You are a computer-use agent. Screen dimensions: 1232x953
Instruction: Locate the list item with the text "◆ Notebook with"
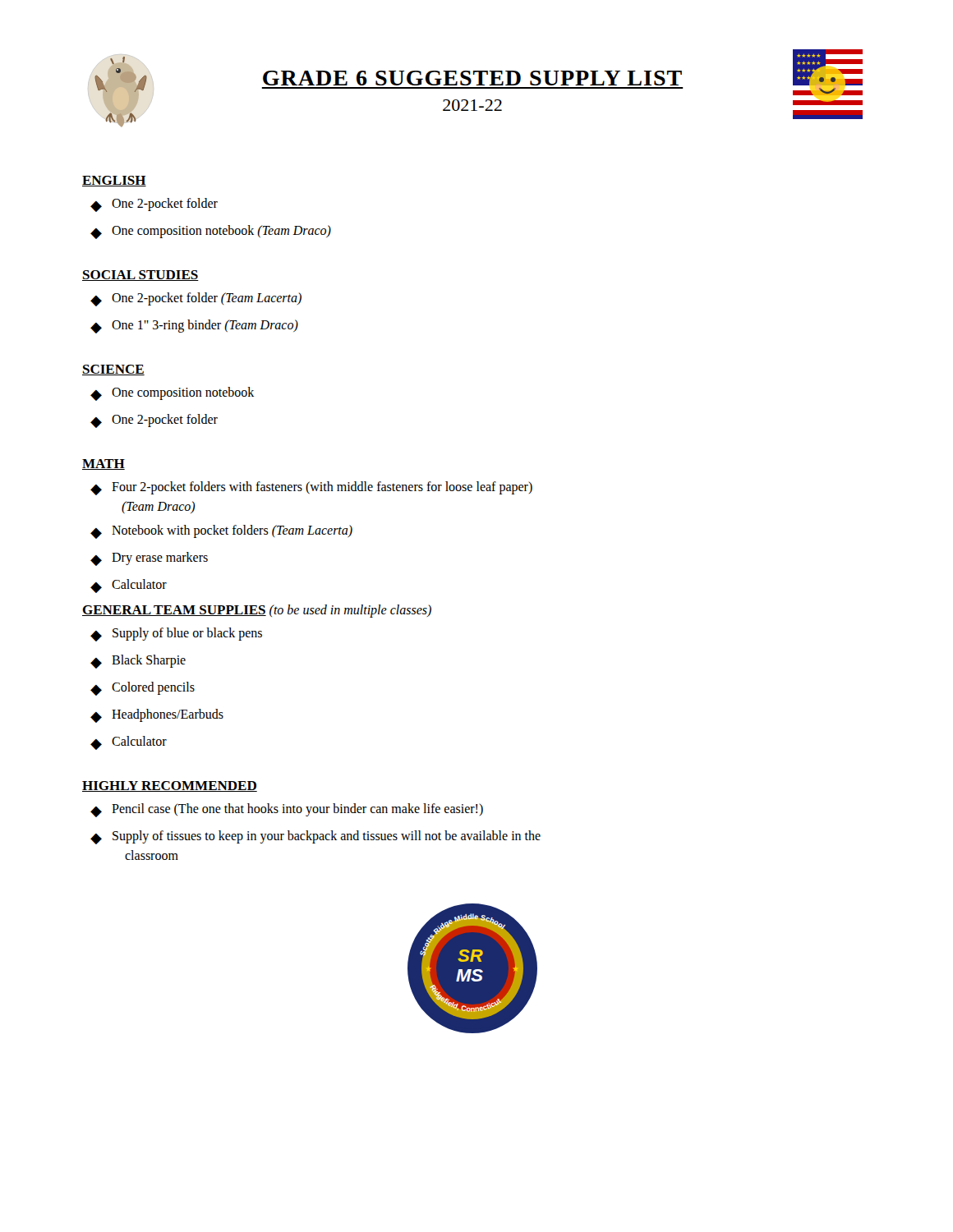221,532
